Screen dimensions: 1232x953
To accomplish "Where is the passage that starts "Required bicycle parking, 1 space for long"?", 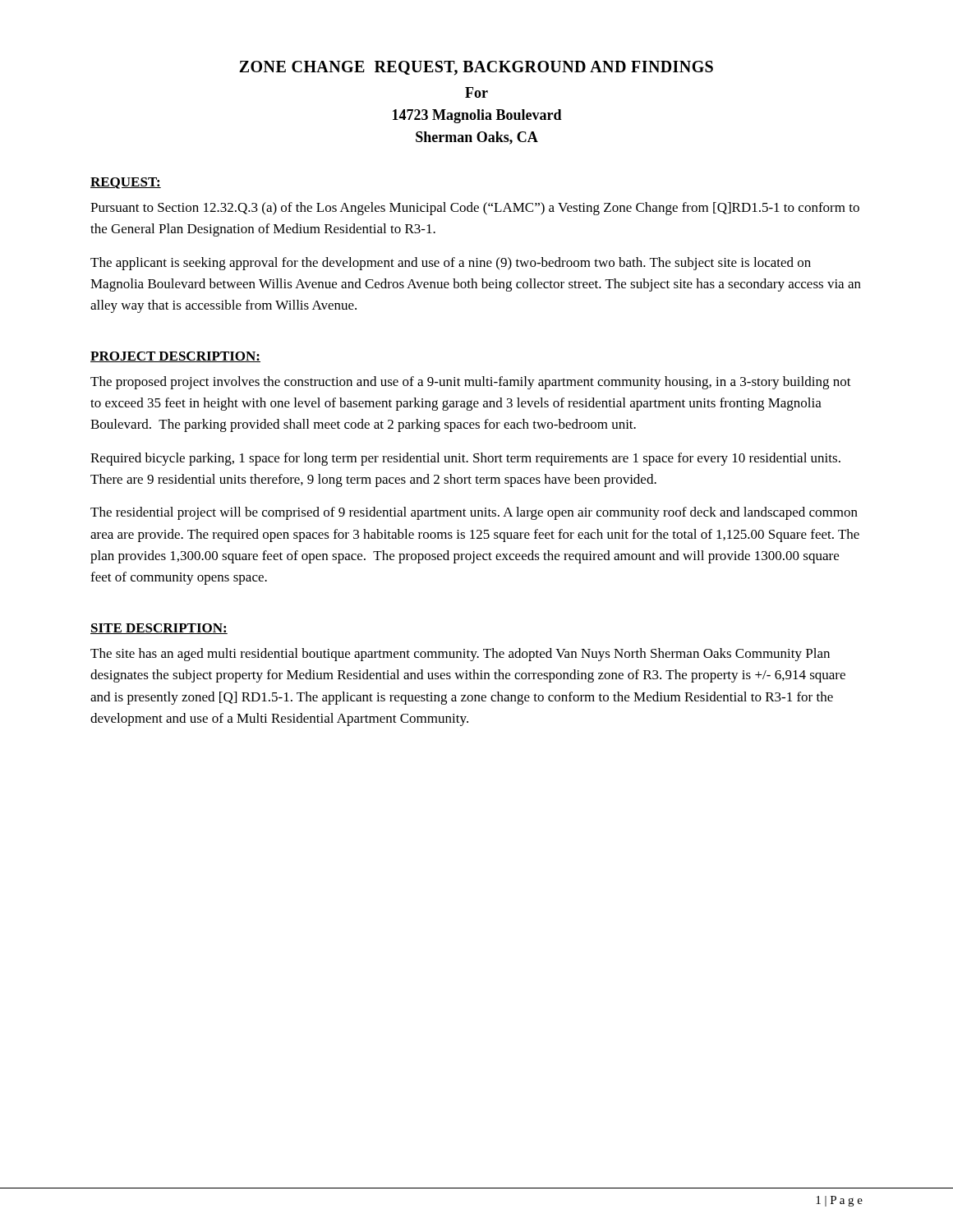I will (466, 469).
